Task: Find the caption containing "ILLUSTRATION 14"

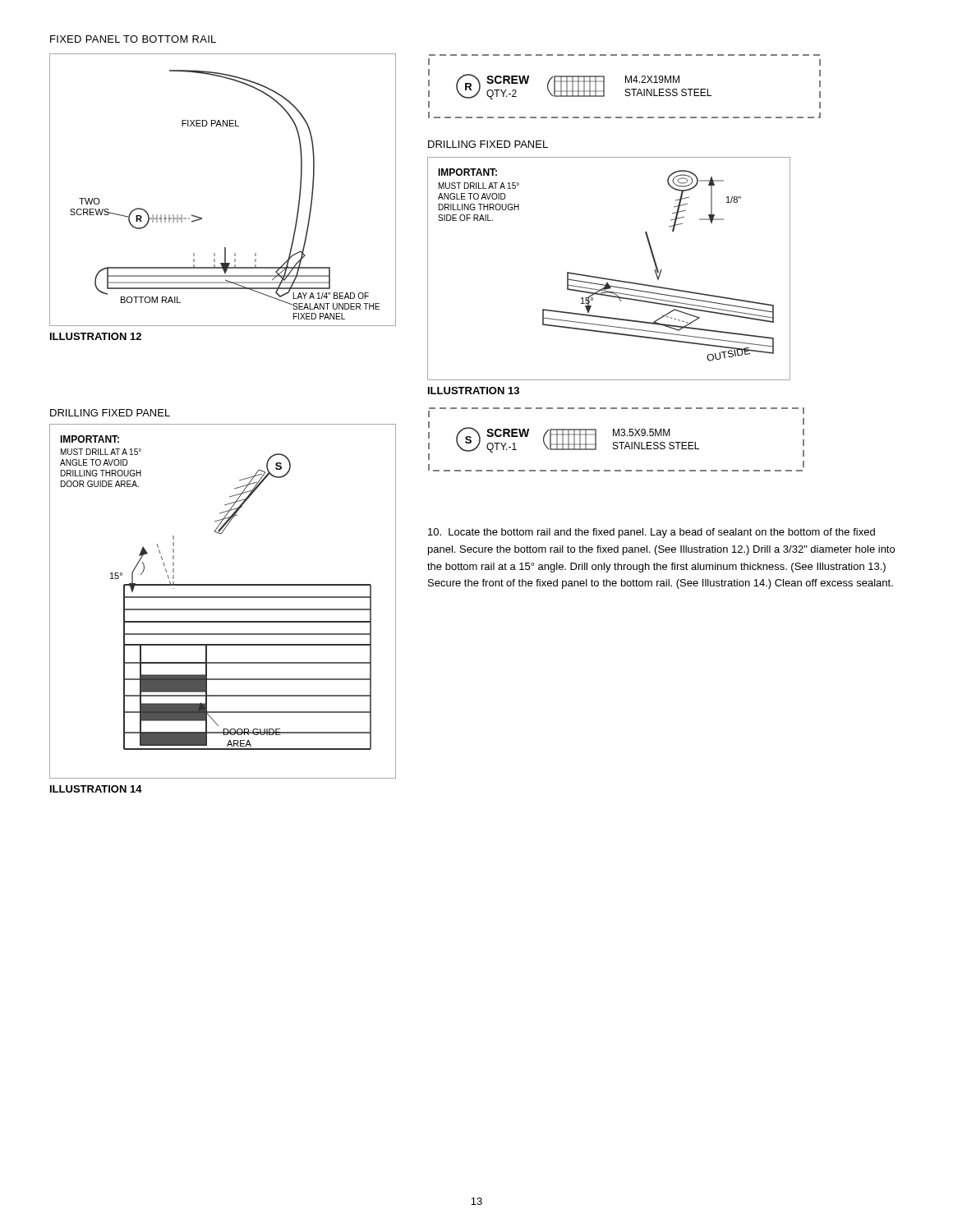Action: (95, 789)
